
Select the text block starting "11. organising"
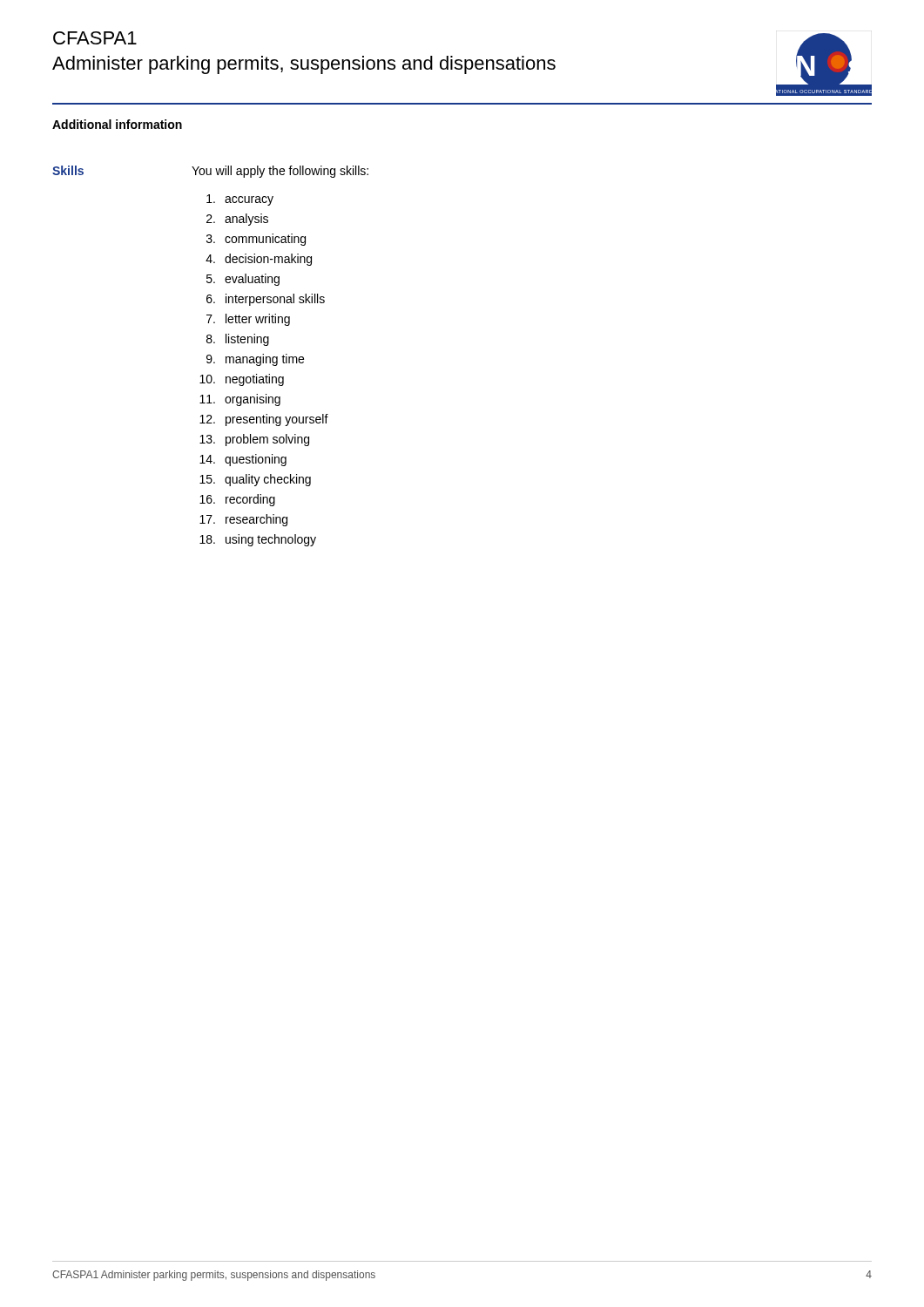236,399
